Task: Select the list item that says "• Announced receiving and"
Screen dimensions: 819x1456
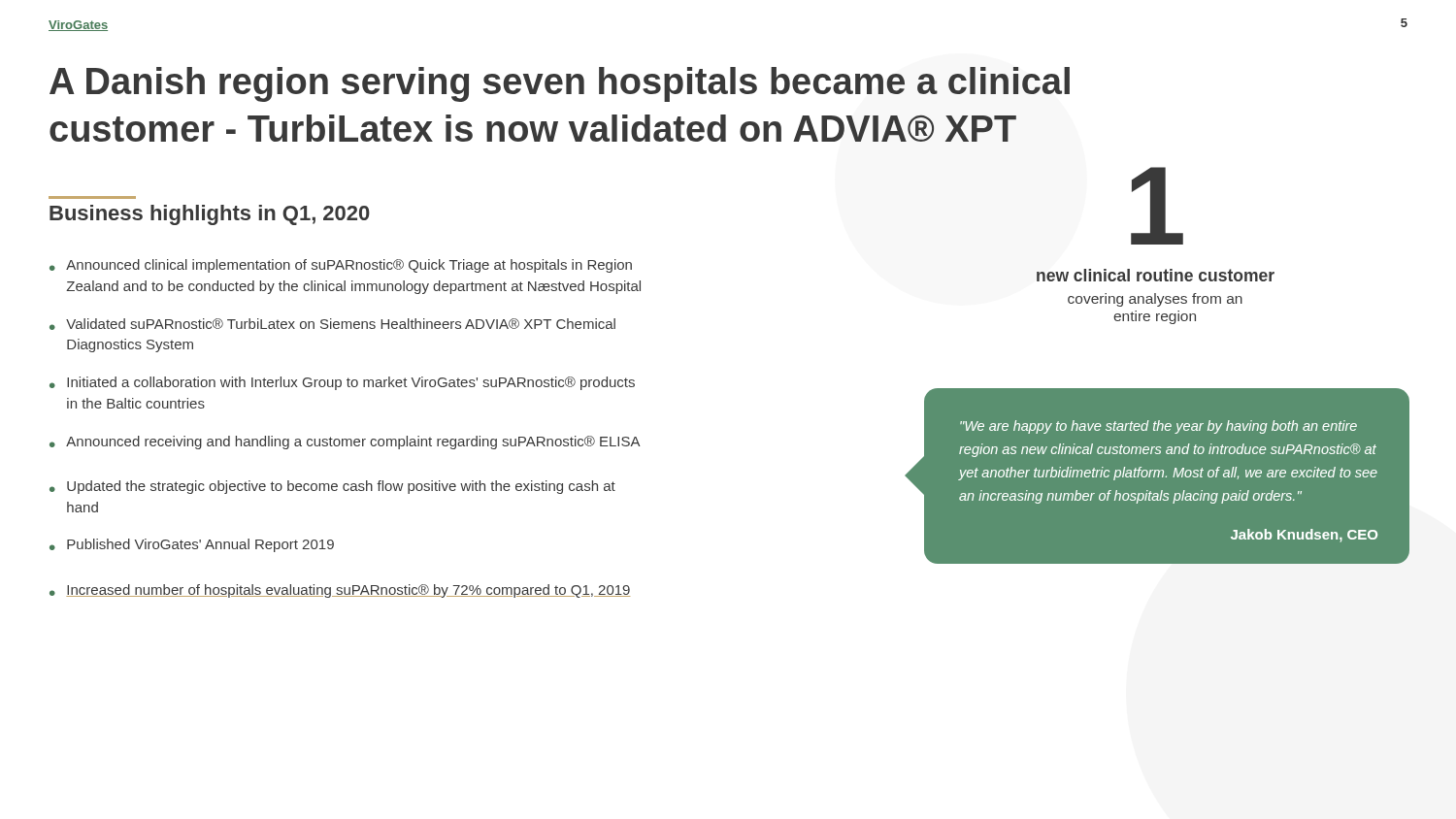Action: [344, 445]
